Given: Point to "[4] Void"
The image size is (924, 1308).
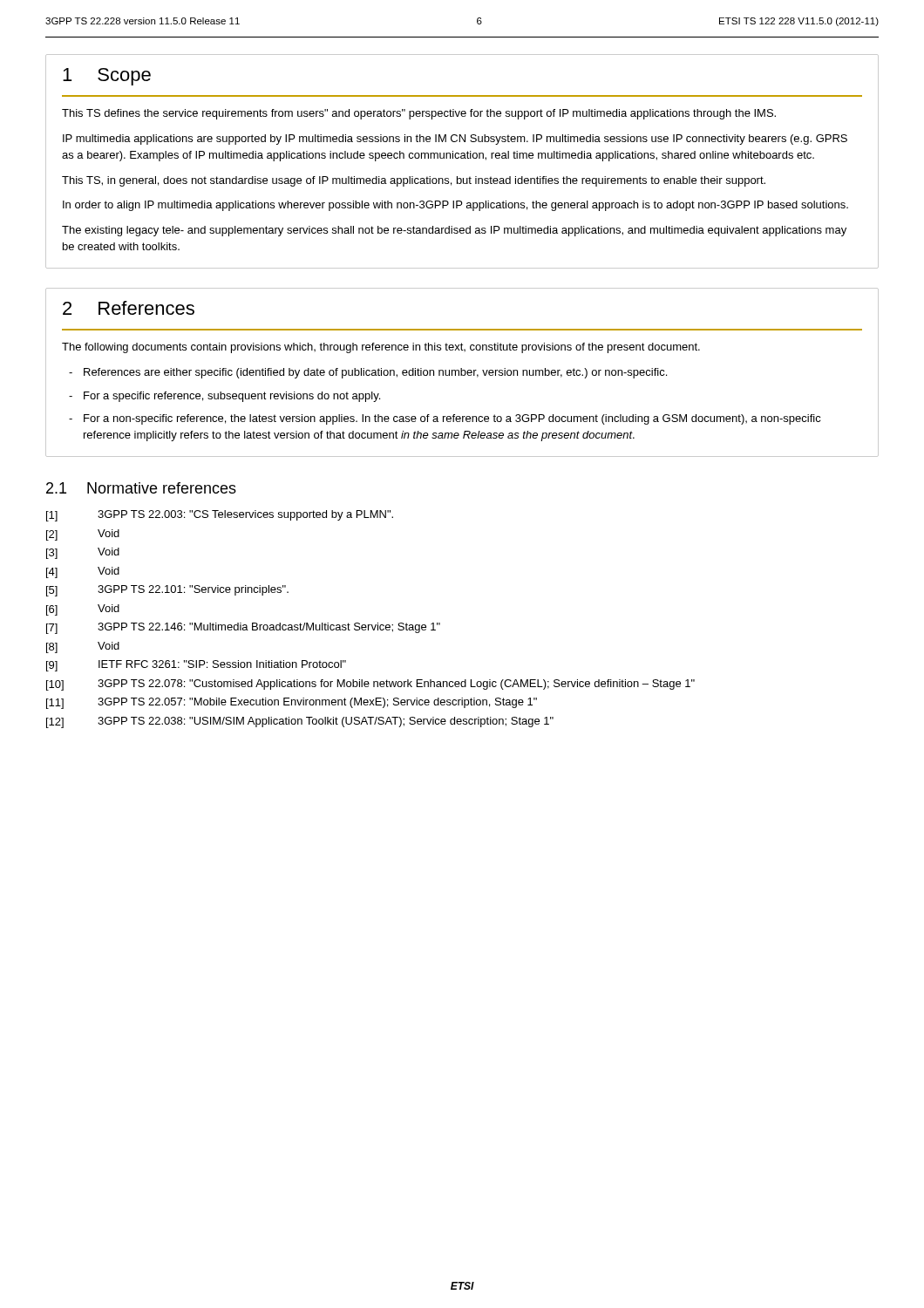Looking at the screenshot, I should pos(105,572).
